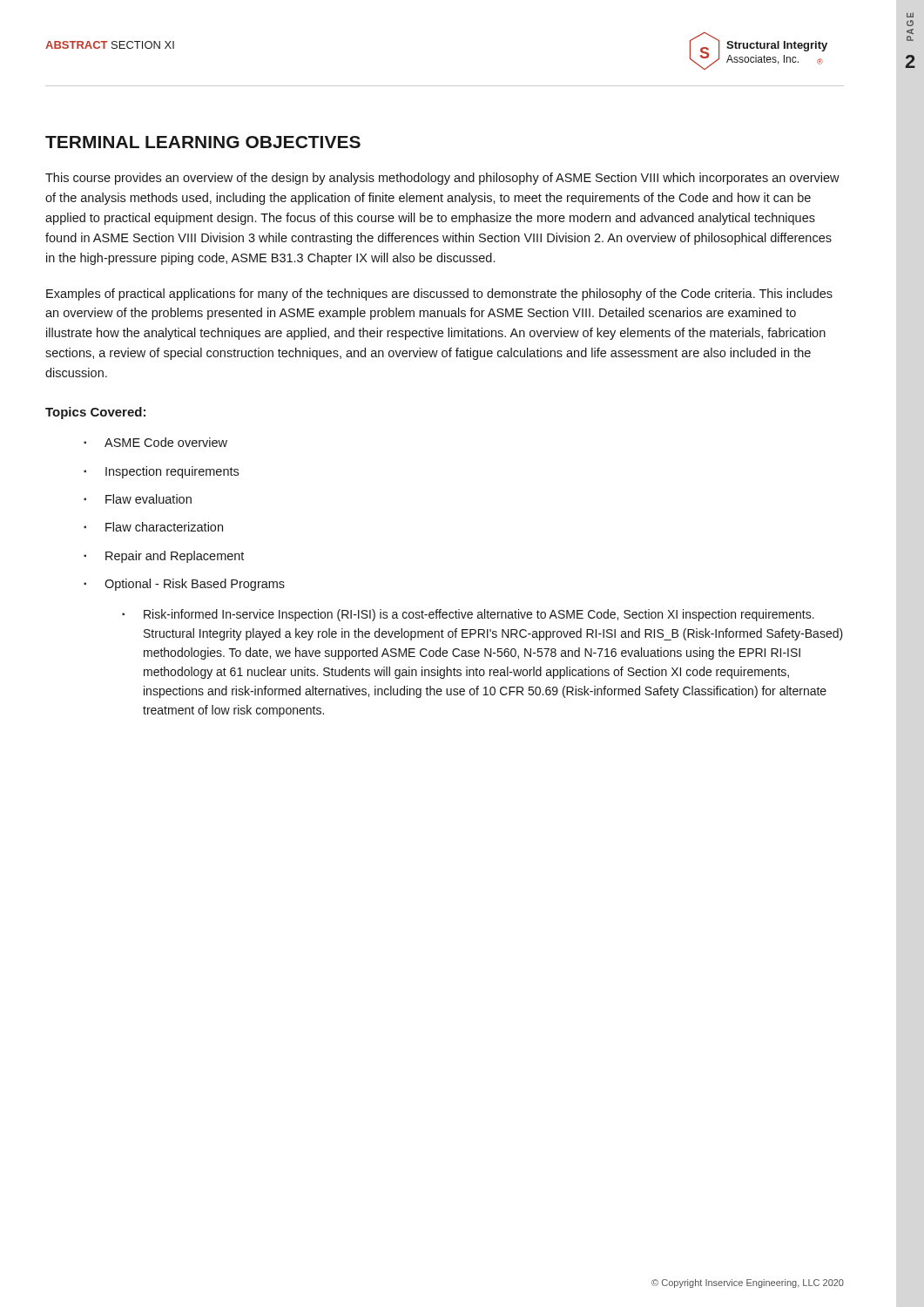The height and width of the screenshot is (1307, 924).
Task: Locate the text starting "▪ ASME Code overview"
Action: (155, 443)
